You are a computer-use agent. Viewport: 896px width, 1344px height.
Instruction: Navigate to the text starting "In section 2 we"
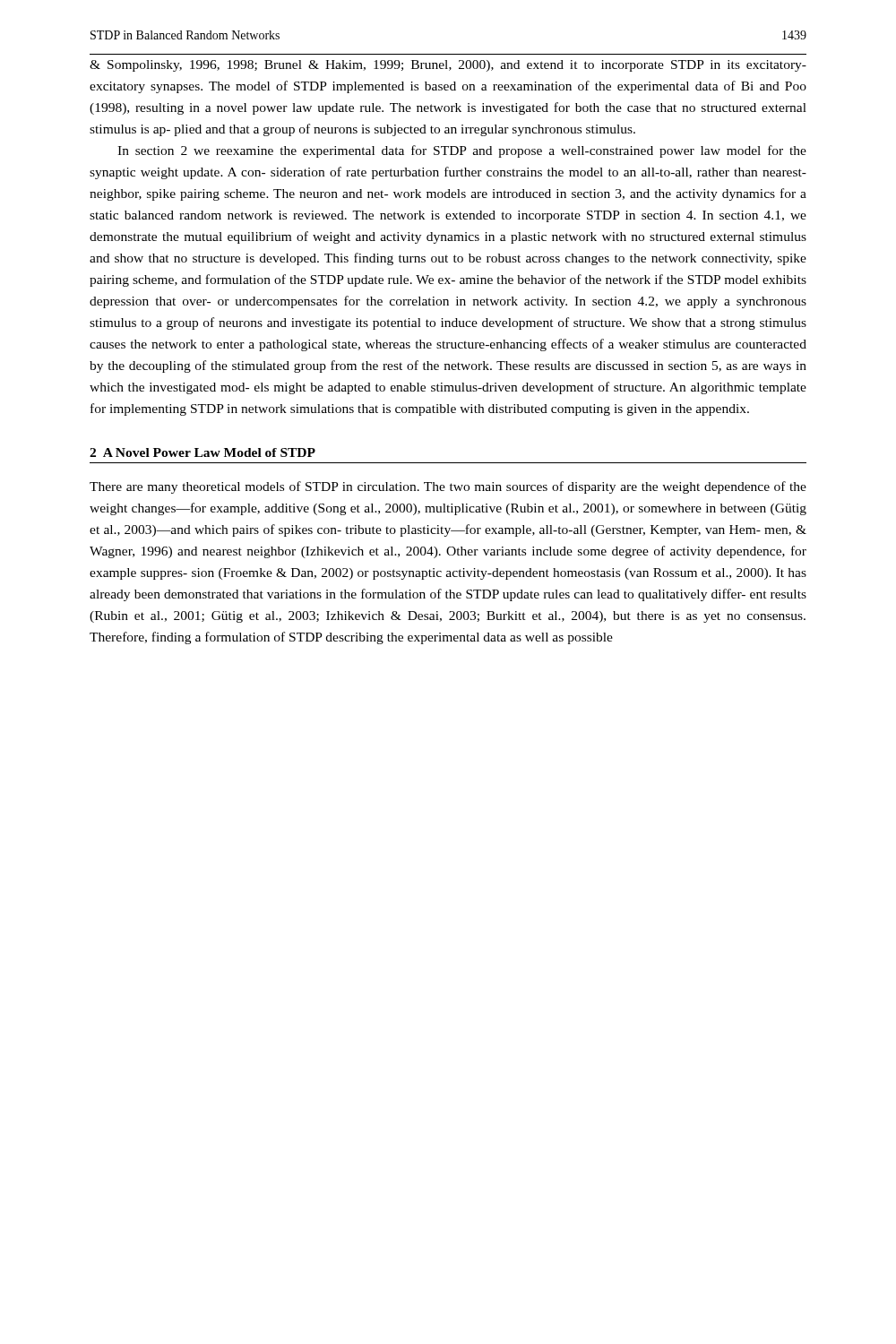(448, 280)
